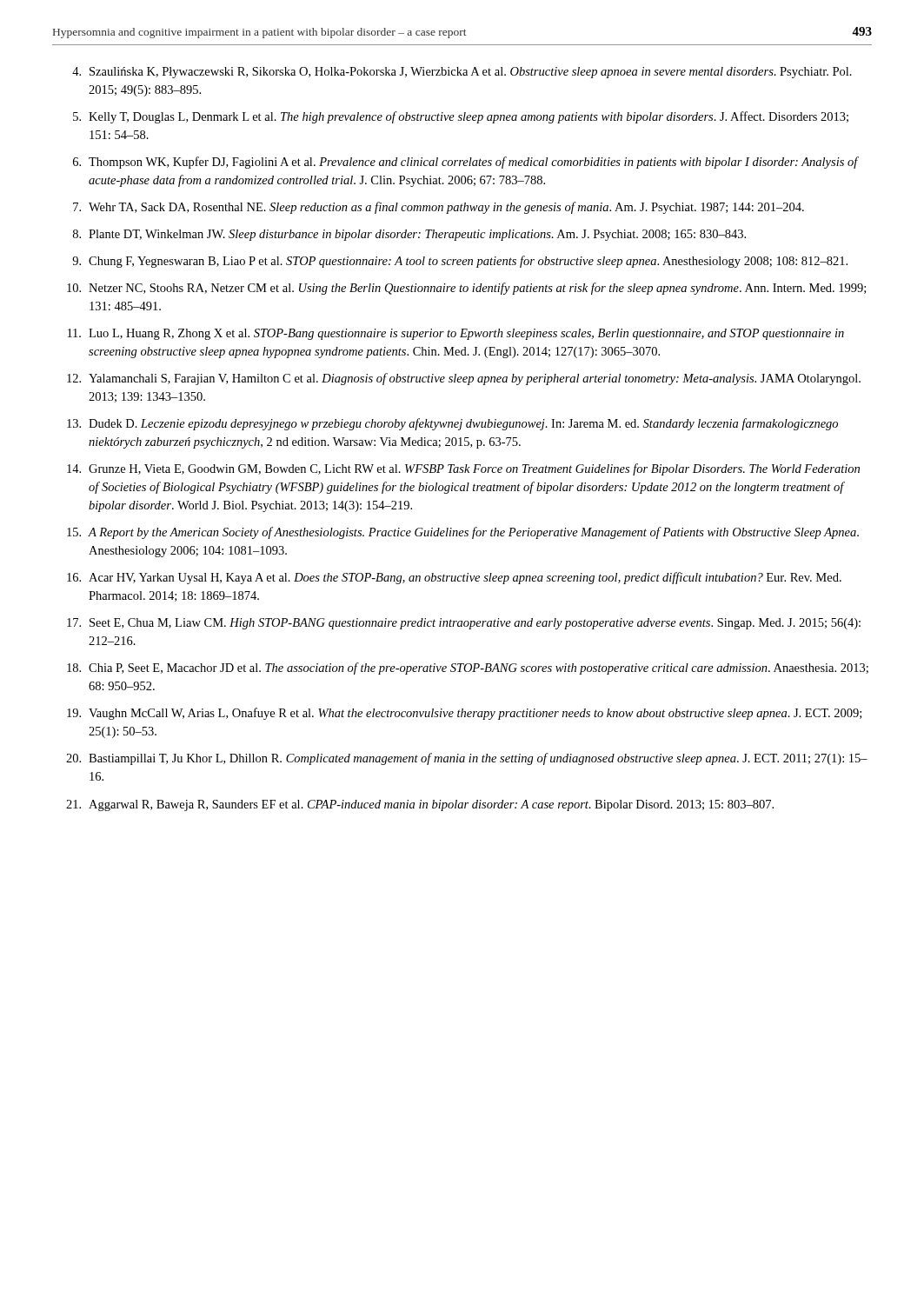
Task: Locate the region starting "17. Seet E, Chua M, Liaw"
Action: [x=462, y=632]
